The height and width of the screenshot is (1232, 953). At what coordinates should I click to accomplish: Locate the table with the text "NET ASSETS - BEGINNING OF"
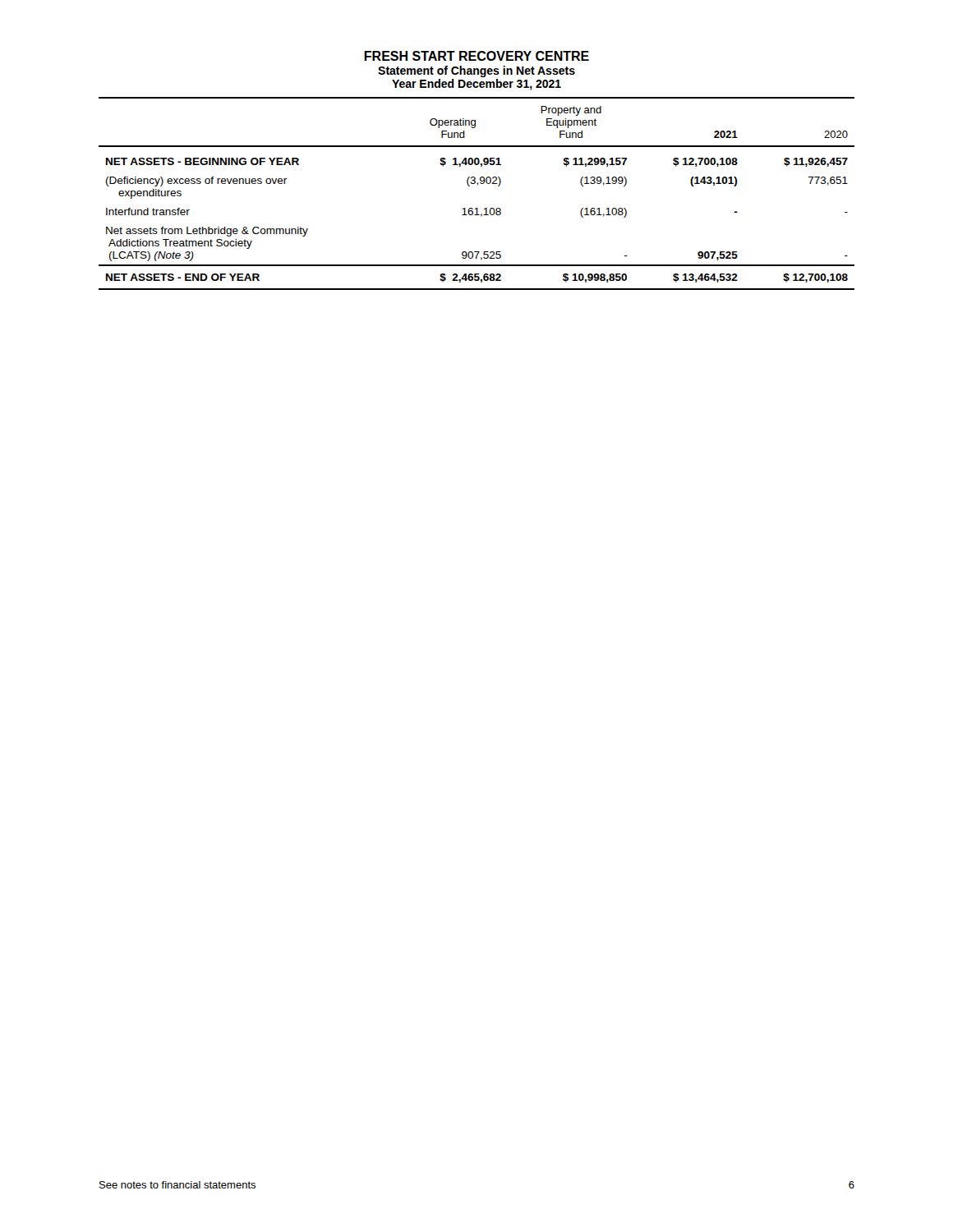point(476,193)
